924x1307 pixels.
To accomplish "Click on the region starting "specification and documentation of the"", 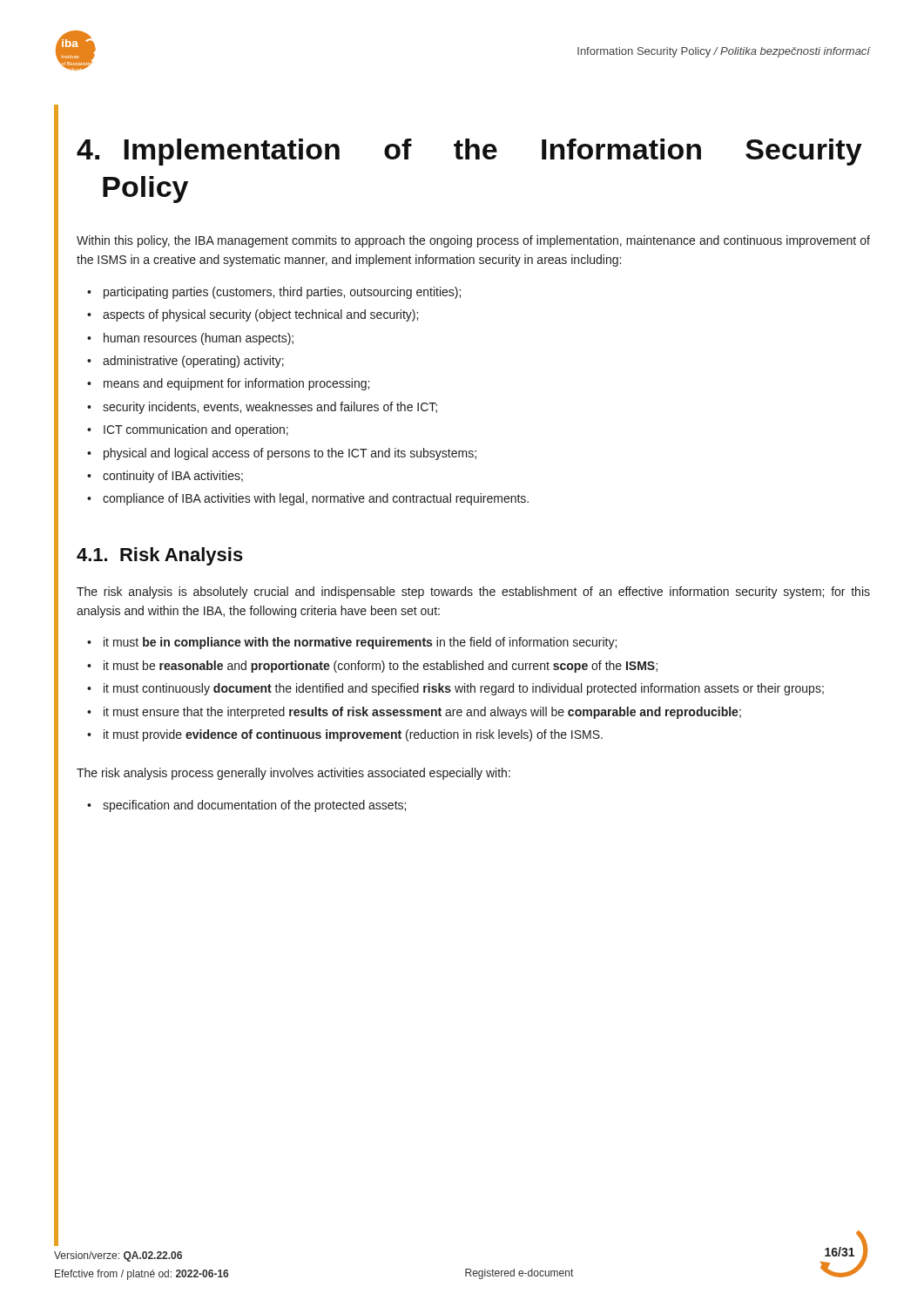I will (x=255, y=805).
